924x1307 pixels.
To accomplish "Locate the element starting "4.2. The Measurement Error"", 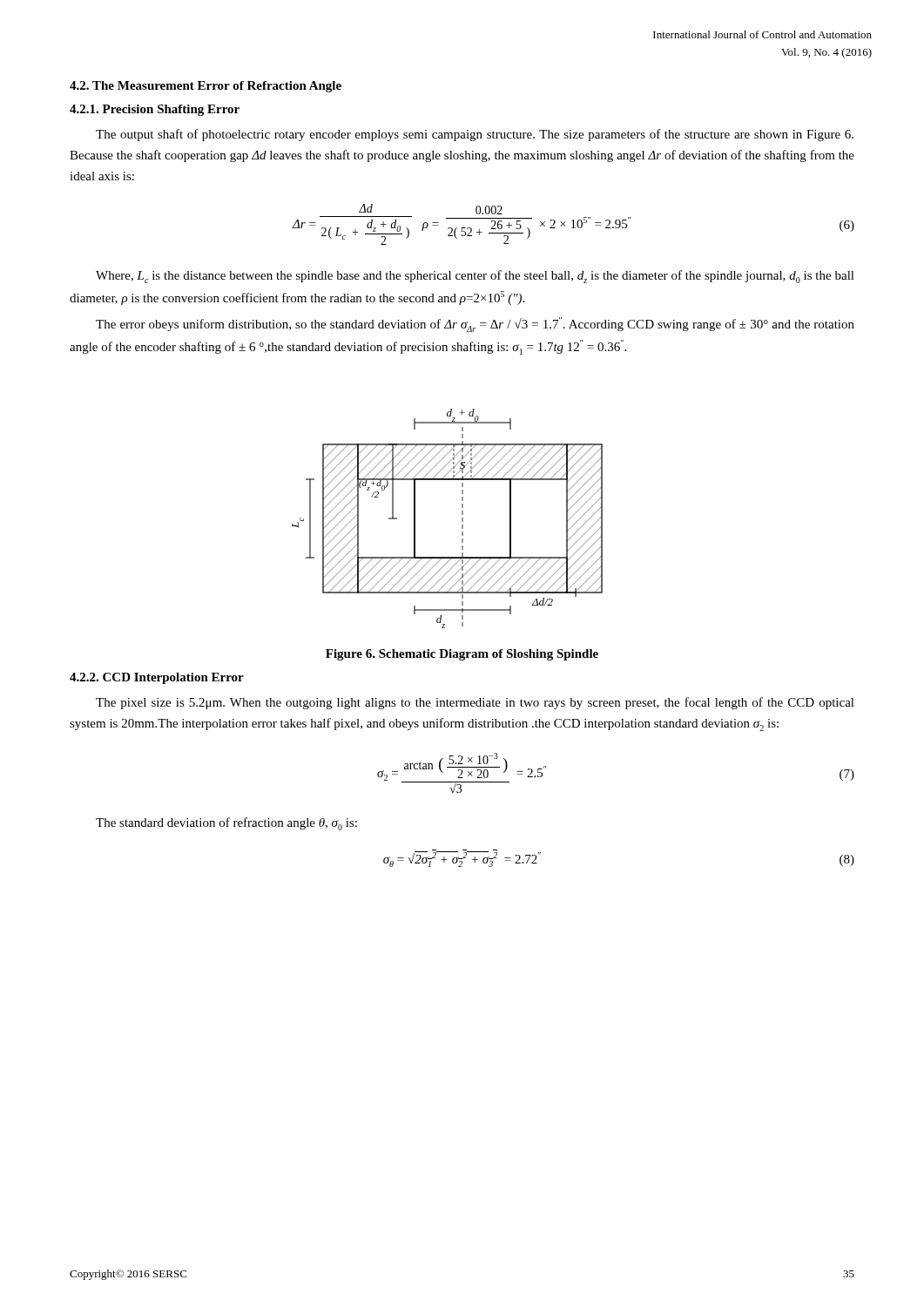I will [x=206, y=85].
